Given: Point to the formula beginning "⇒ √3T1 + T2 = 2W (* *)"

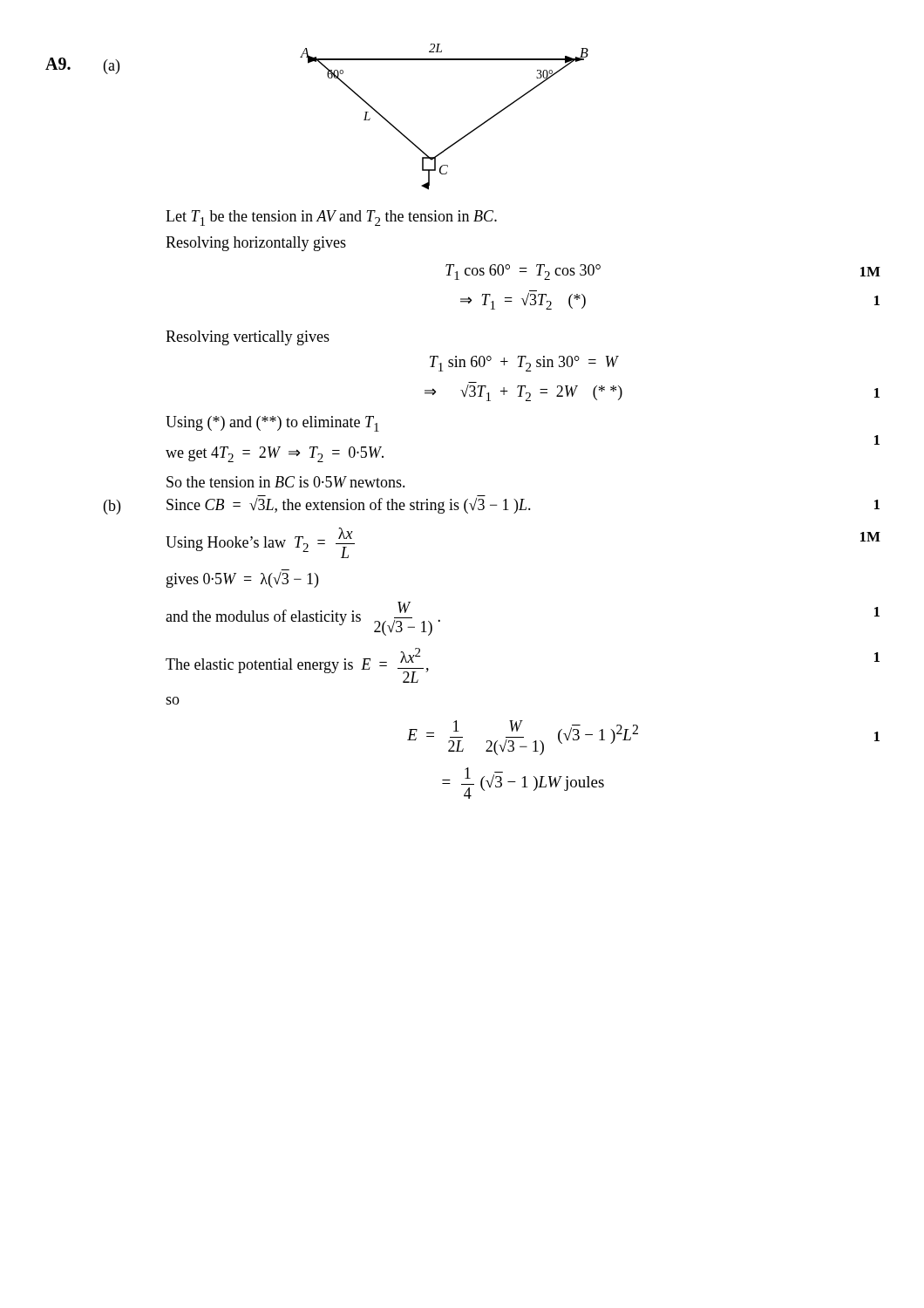Looking at the screenshot, I should pos(523,393).
